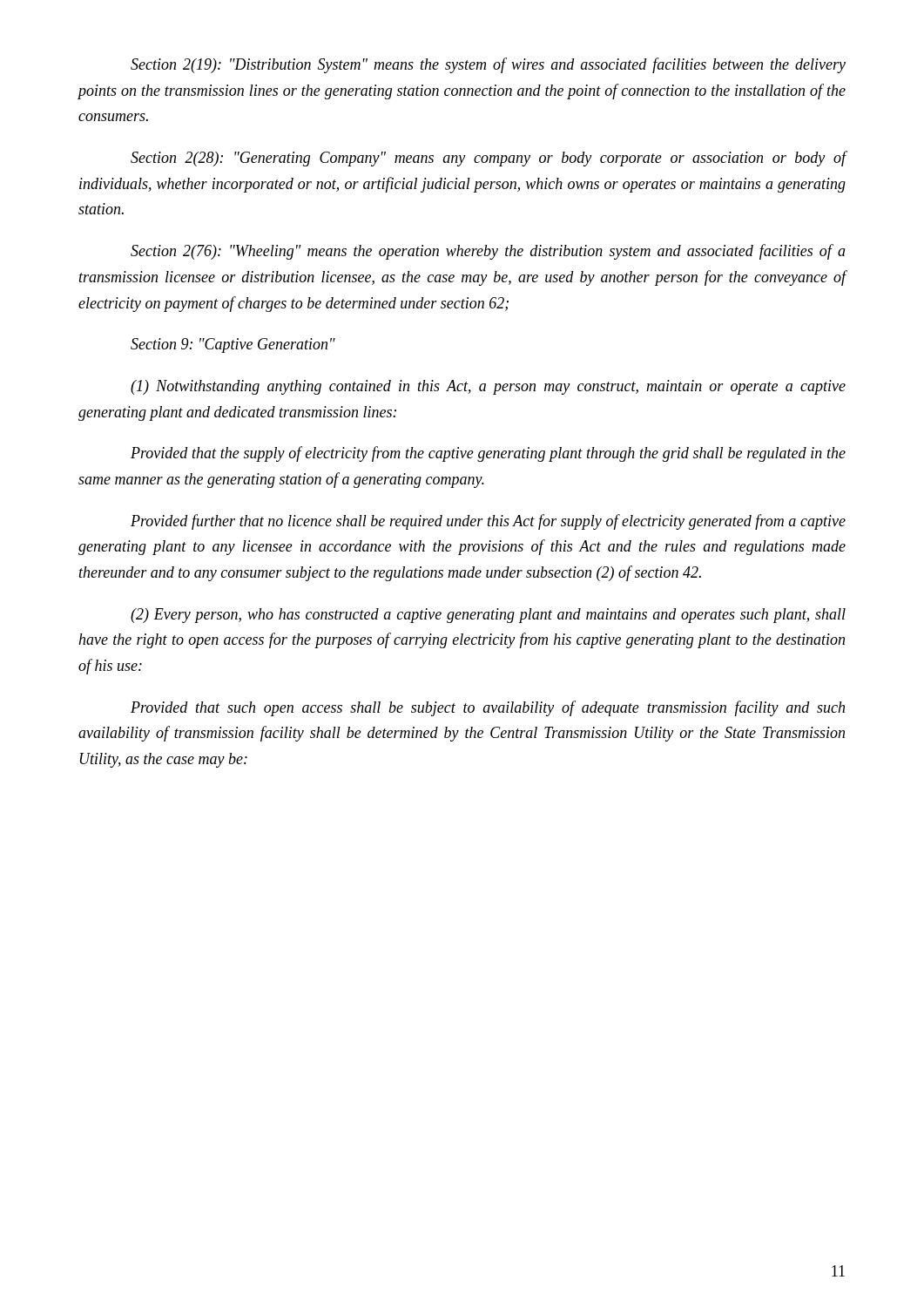Screen dimensions: 1307x924
Task: Locate the block of text that opens with "Provided further that no licence shall"
Action: [x=462, y=547]
